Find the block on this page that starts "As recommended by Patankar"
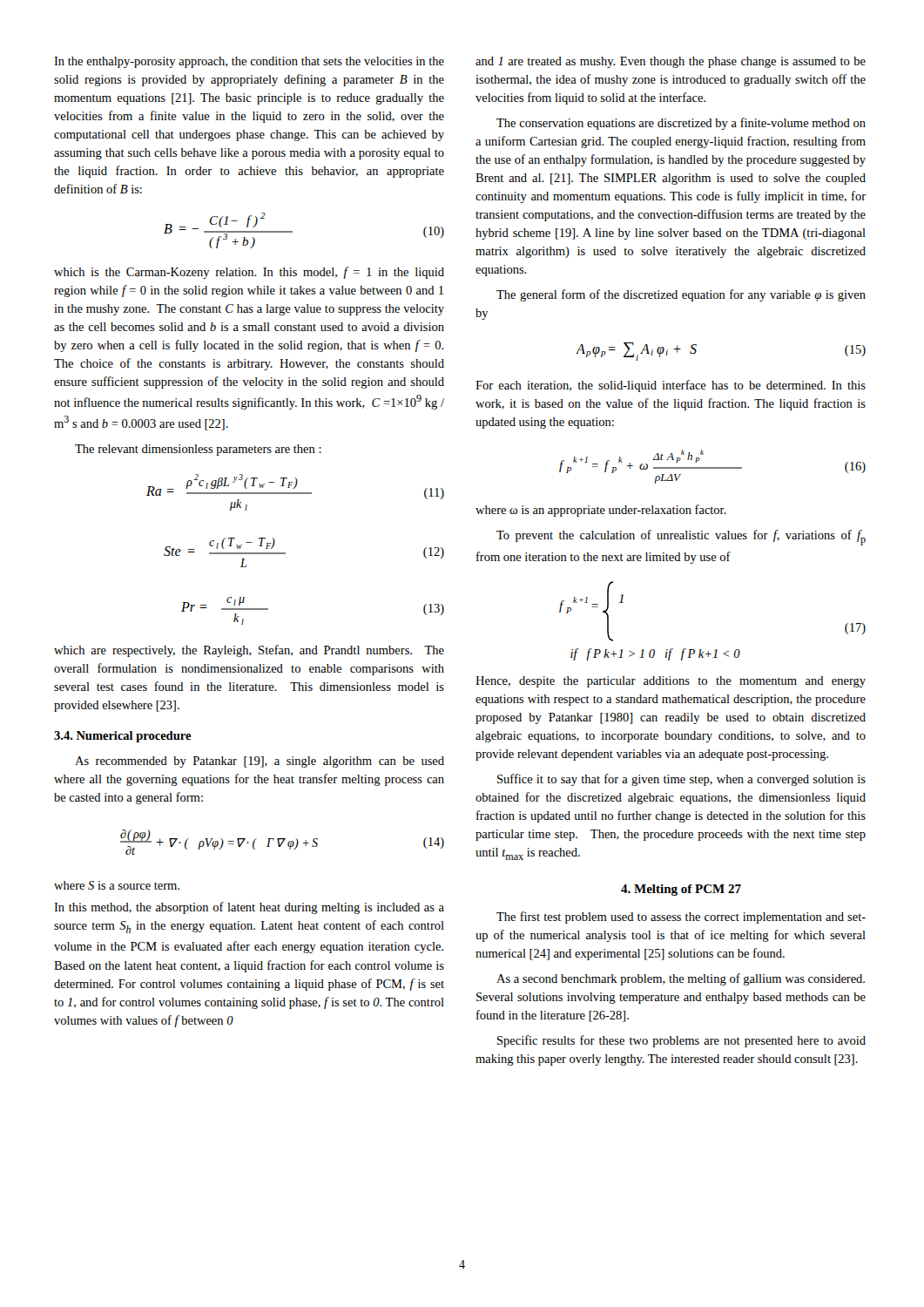The width and height of the screenshot is (924, 1307). (249, 779)
